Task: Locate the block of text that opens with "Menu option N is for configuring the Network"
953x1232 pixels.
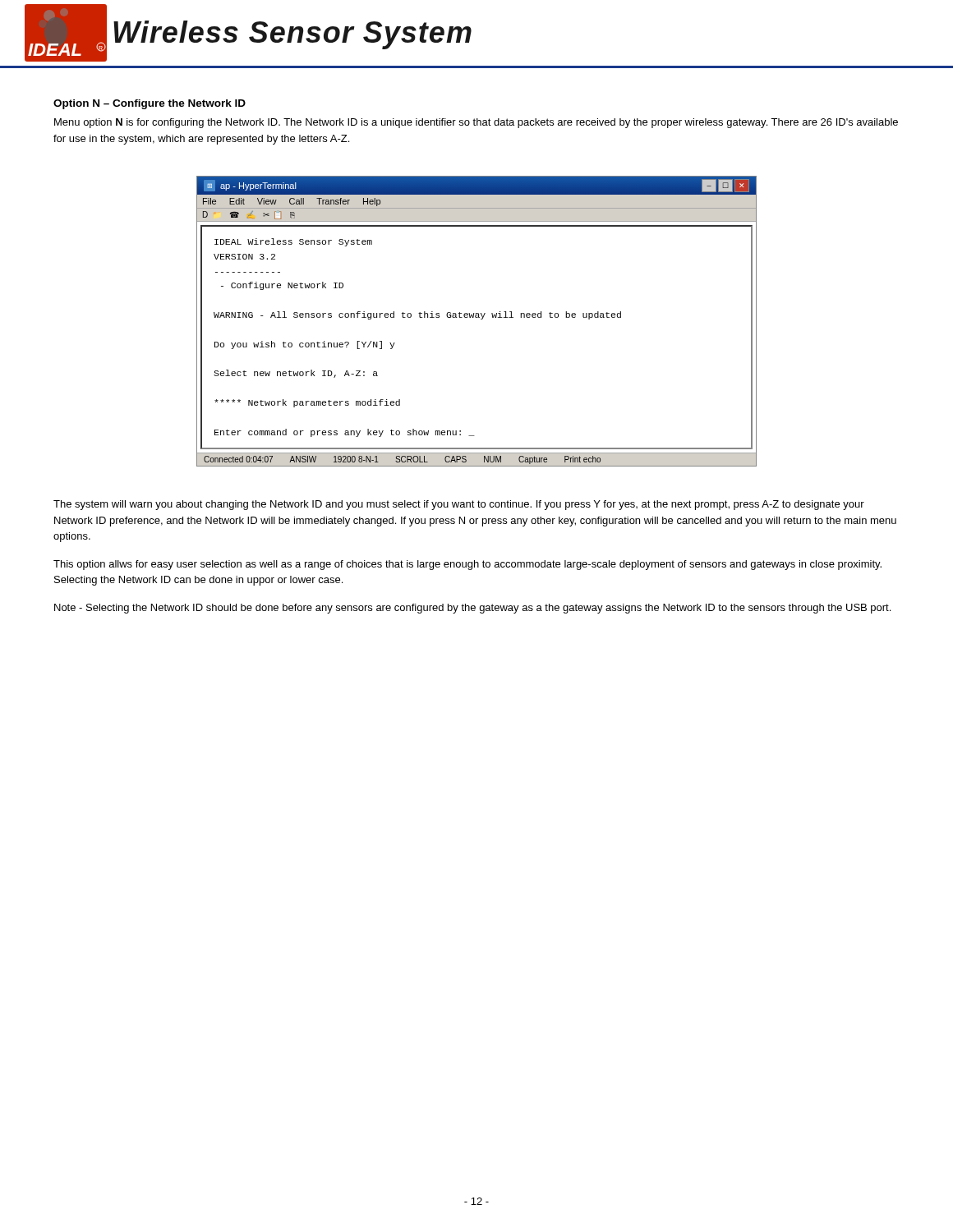Action: click(476, 130)
